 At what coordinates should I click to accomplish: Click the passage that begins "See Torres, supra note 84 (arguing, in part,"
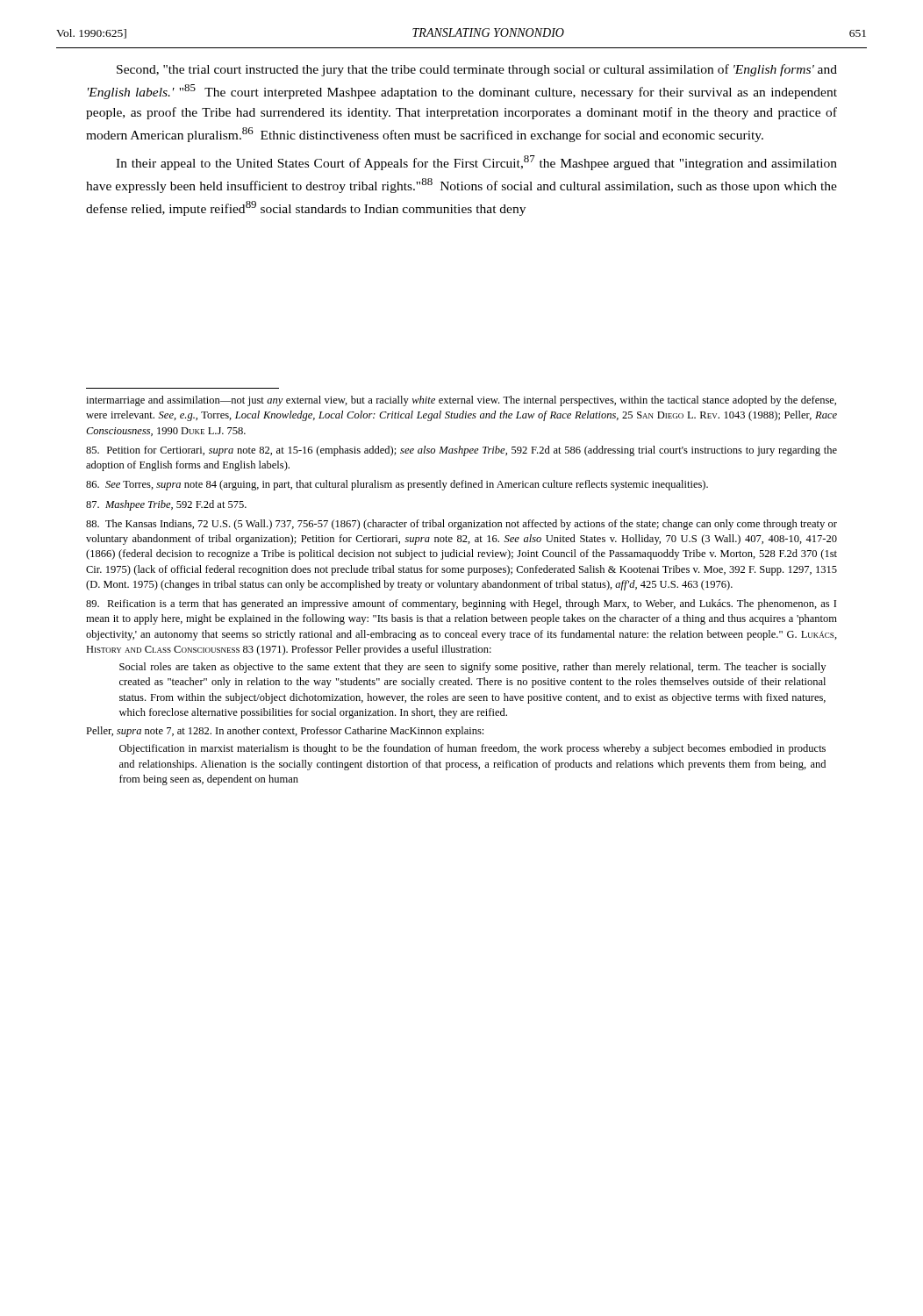[x=462, y=485]
